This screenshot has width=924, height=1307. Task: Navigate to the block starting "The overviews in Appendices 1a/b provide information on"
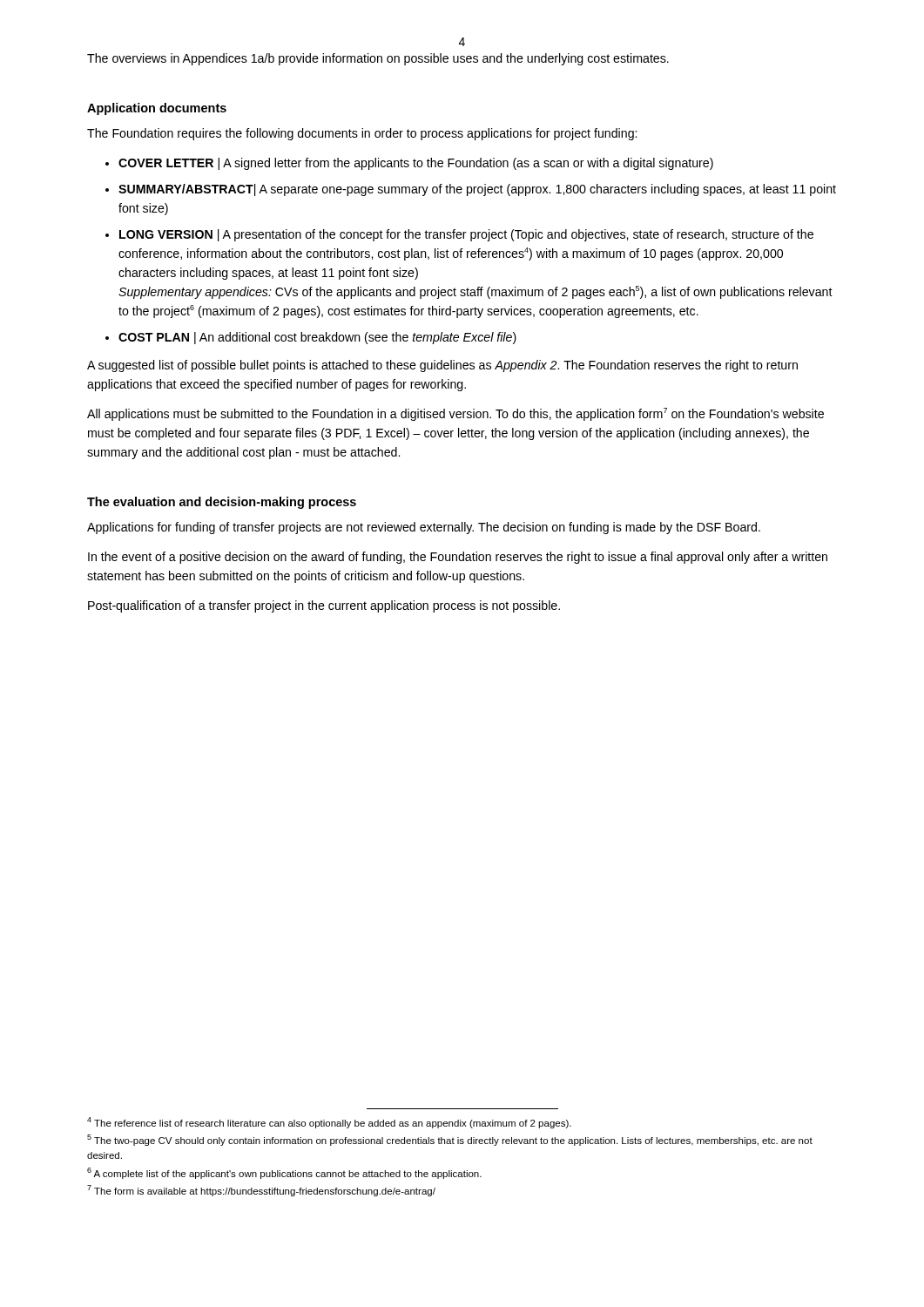pyautogui.click(x=378, y=58)
